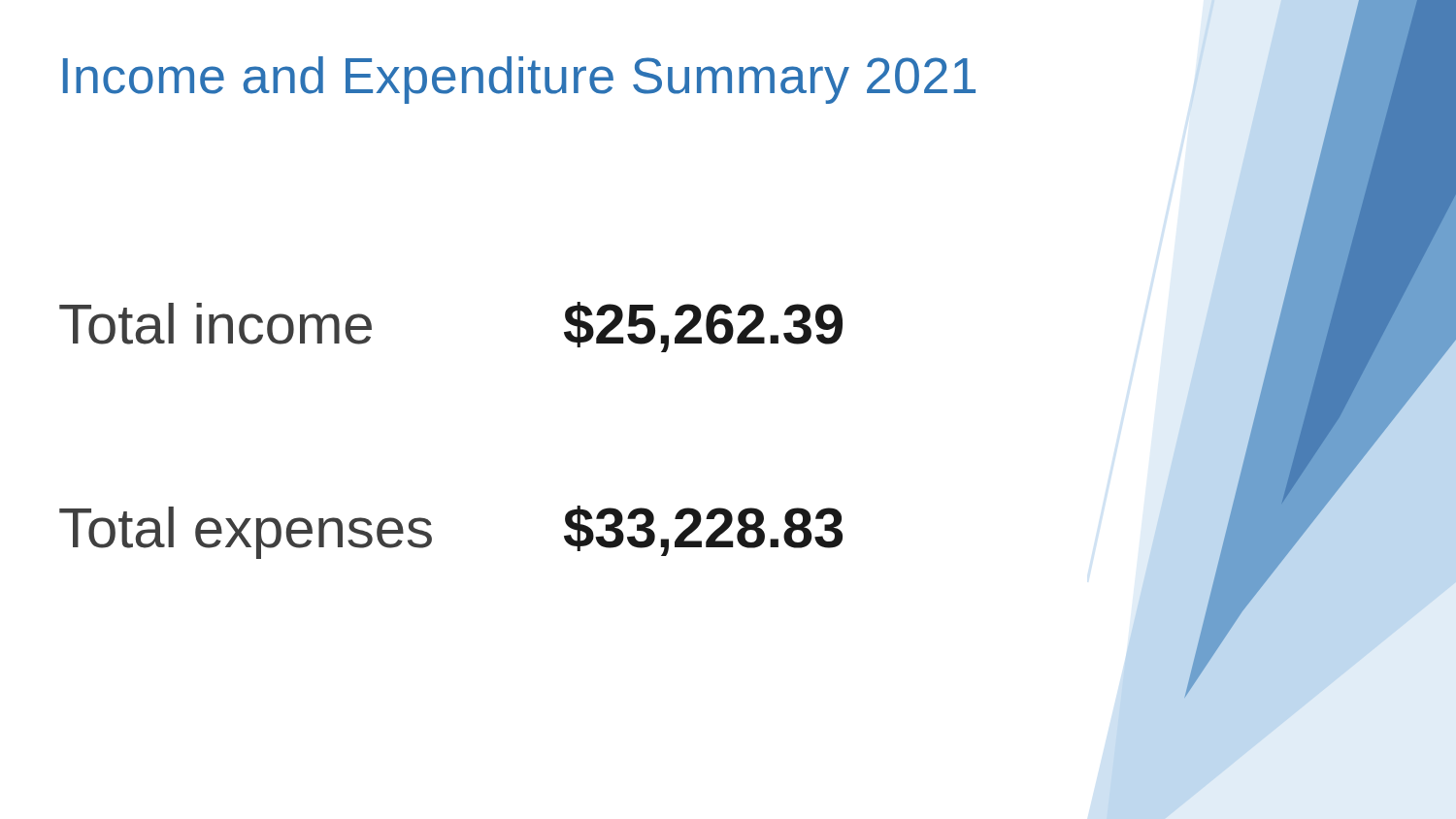1456x819 pixels.
Task: Point to the text starting "Total expenses"
Action: tap(246, 527)
